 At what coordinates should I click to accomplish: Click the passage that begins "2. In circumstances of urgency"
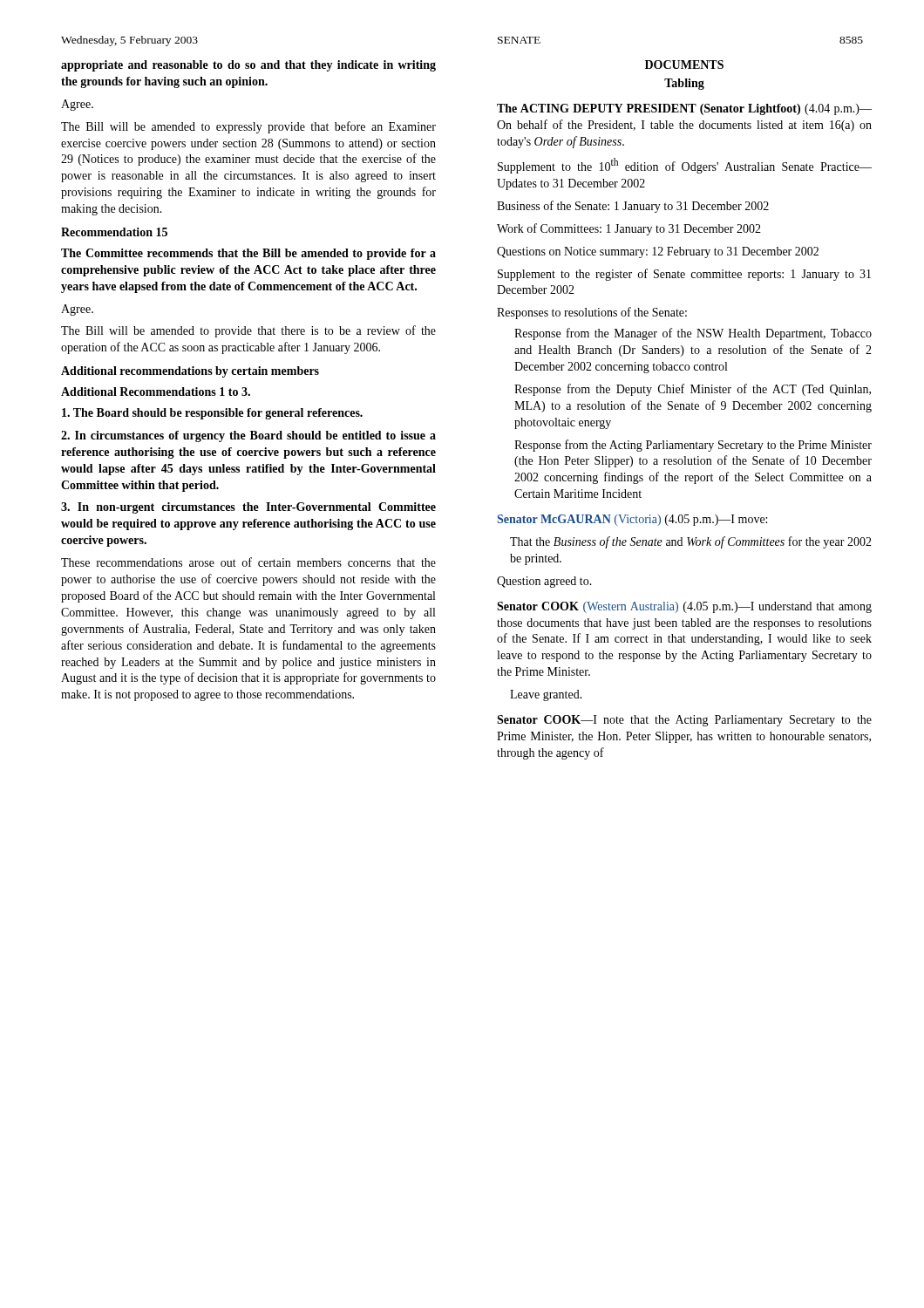point(248,460)
